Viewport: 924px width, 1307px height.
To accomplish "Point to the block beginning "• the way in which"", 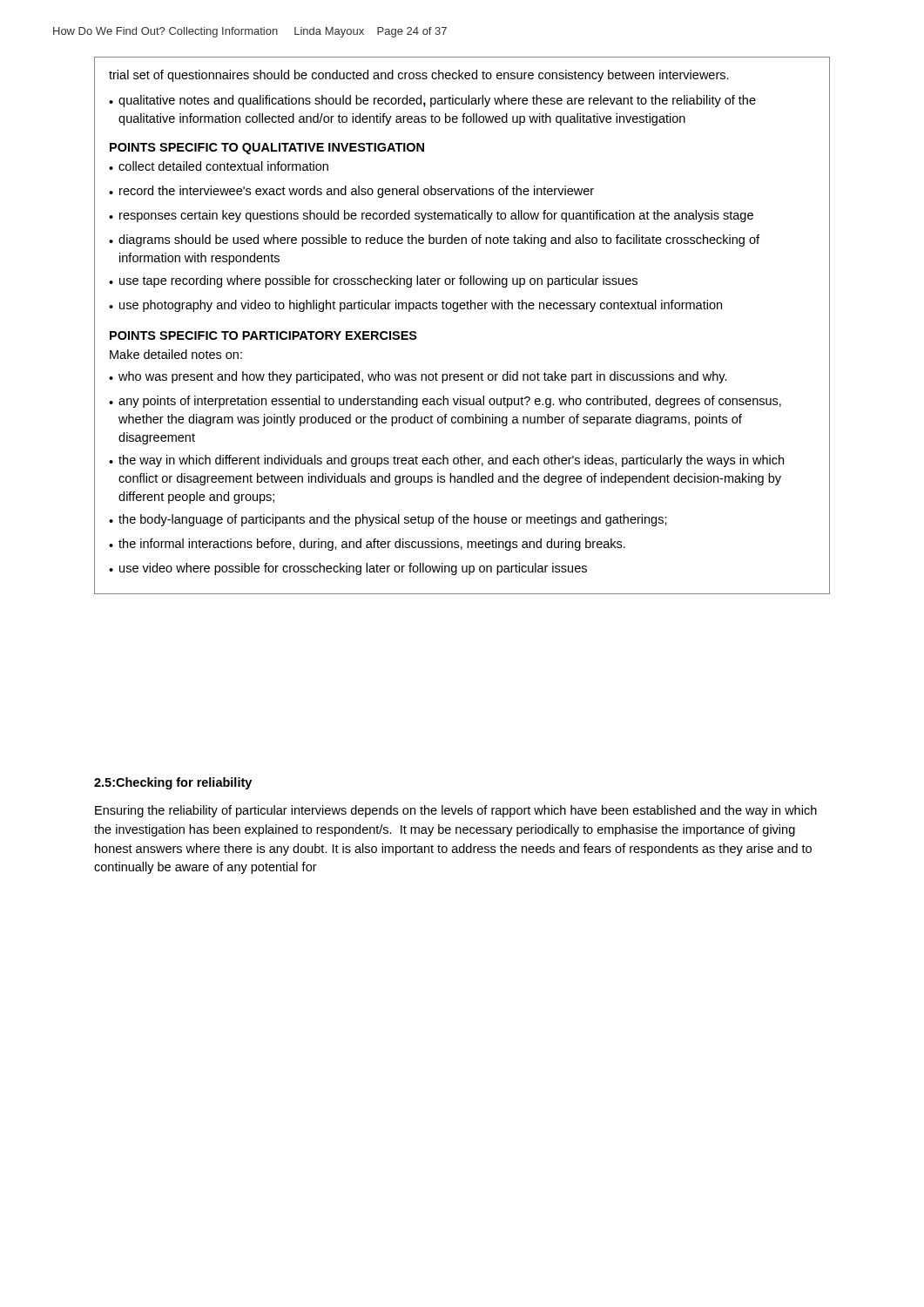I will click(x=462, y=479).
